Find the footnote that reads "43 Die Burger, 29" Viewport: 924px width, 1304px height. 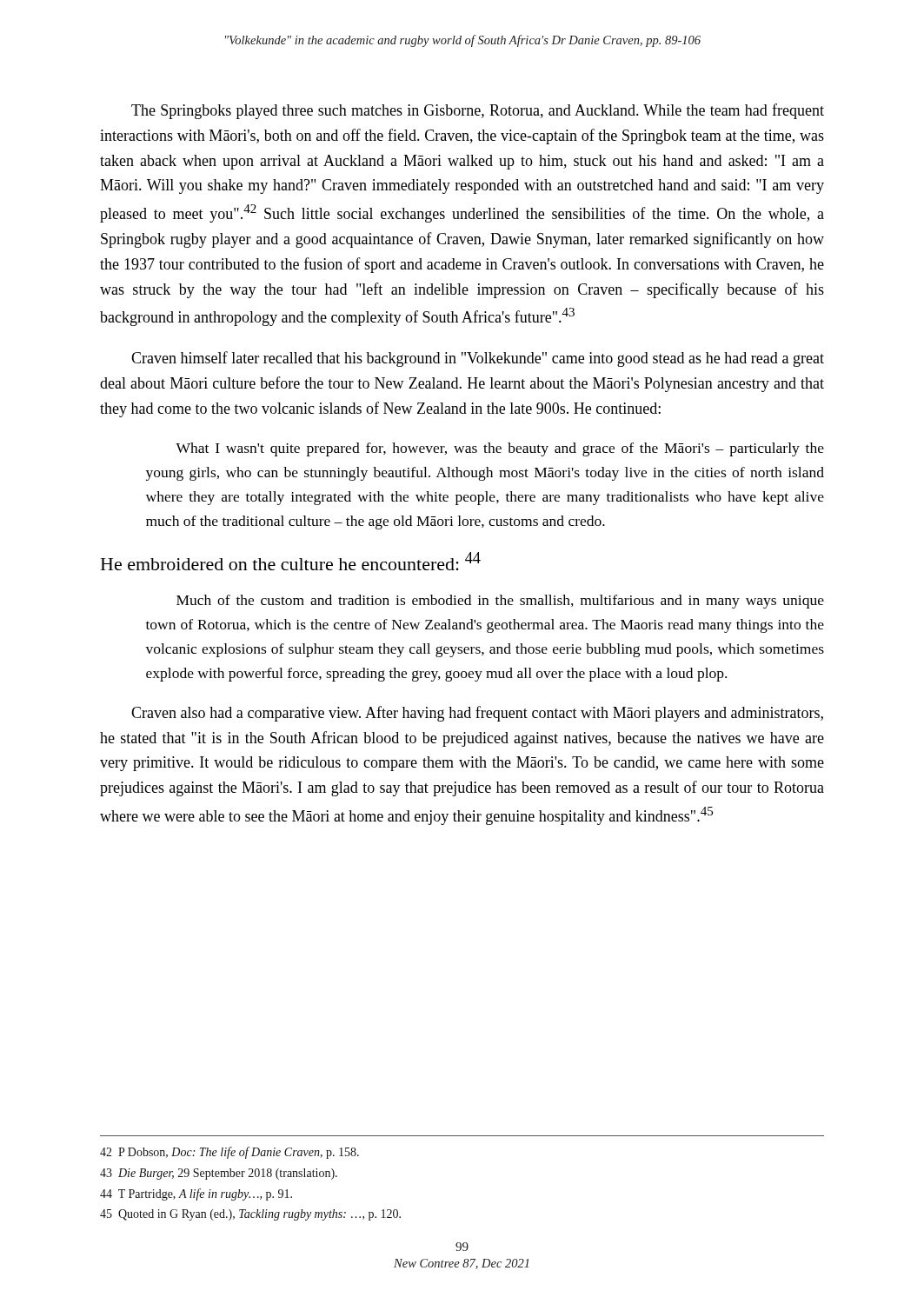(x=219, y=1173)
